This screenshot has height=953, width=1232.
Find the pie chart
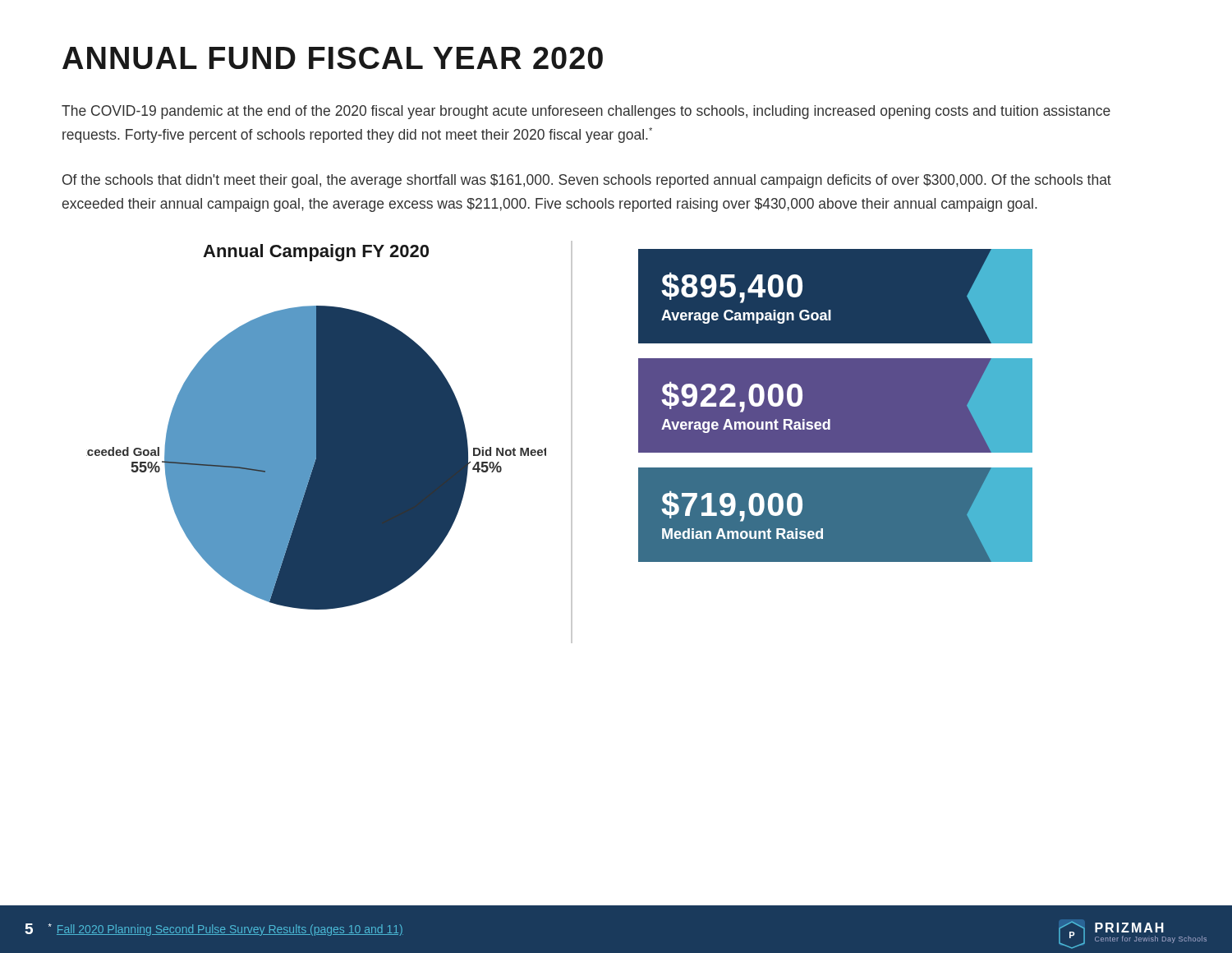pyautogui.click(x=316, y=431)
